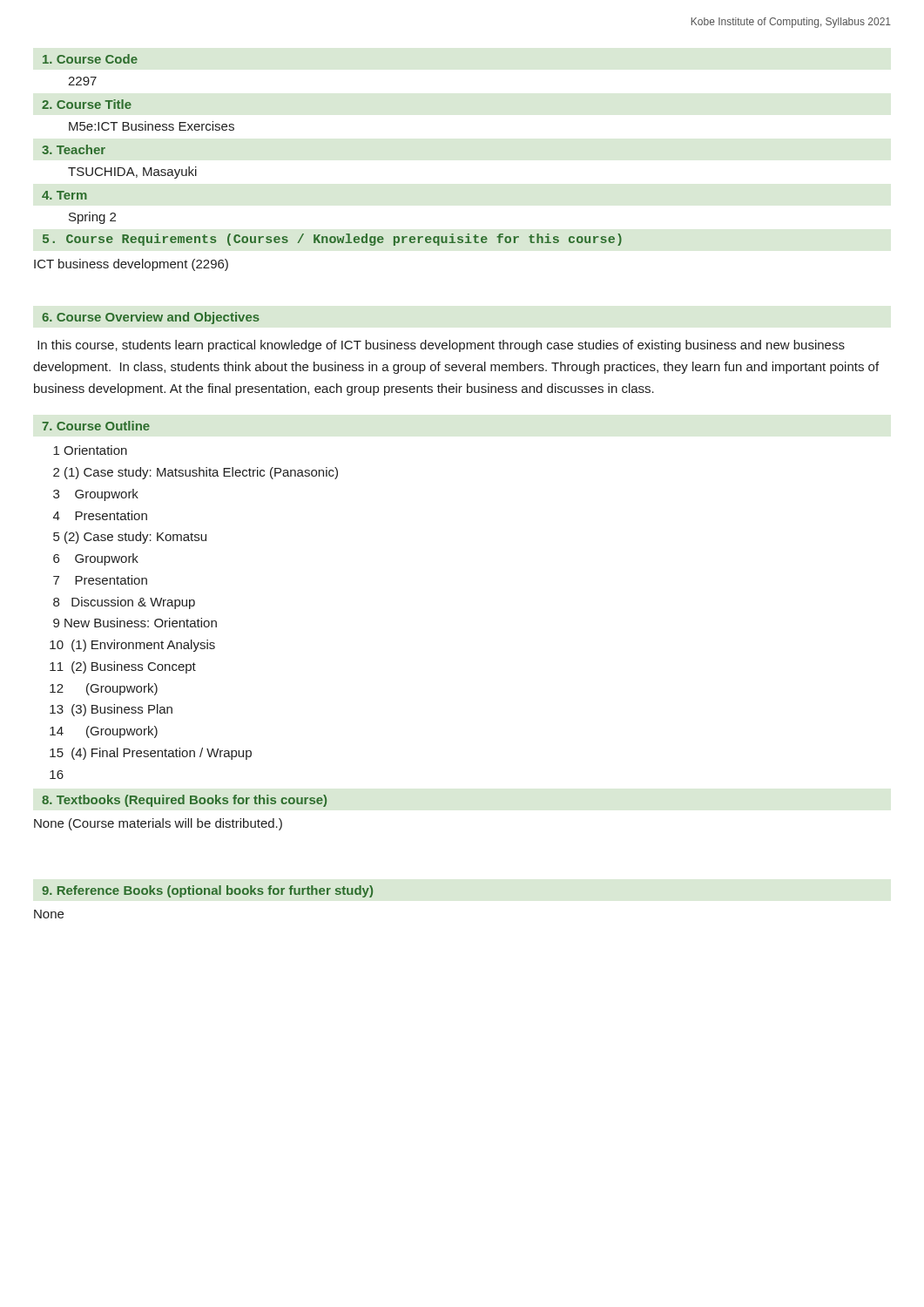Locate the section header with the text "4. Term"
This screenshot has height=1307, width=924.
tap(65, 195)
